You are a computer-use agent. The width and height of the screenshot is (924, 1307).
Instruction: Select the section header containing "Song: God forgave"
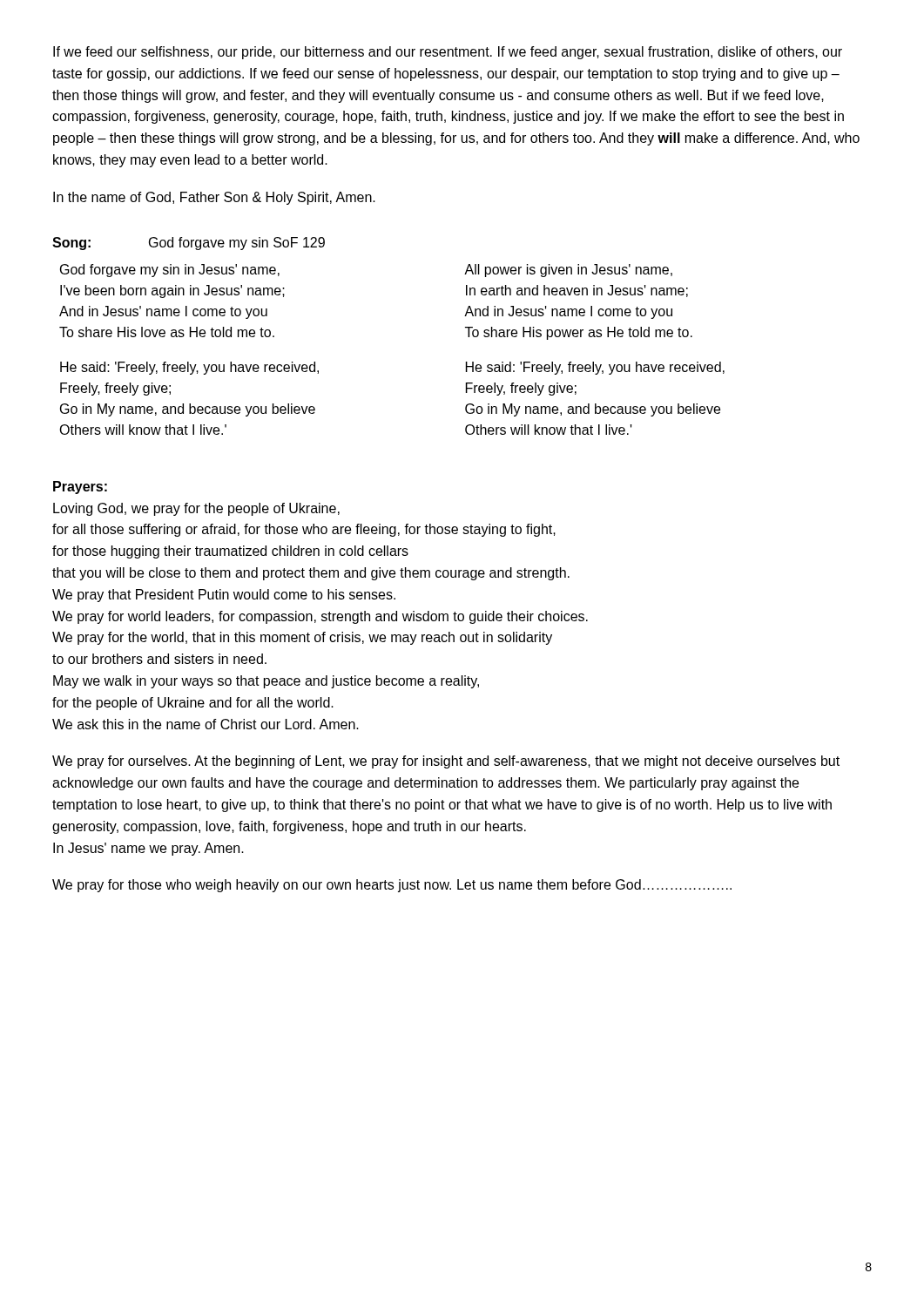pyautogui.click(x=189, y=243)
